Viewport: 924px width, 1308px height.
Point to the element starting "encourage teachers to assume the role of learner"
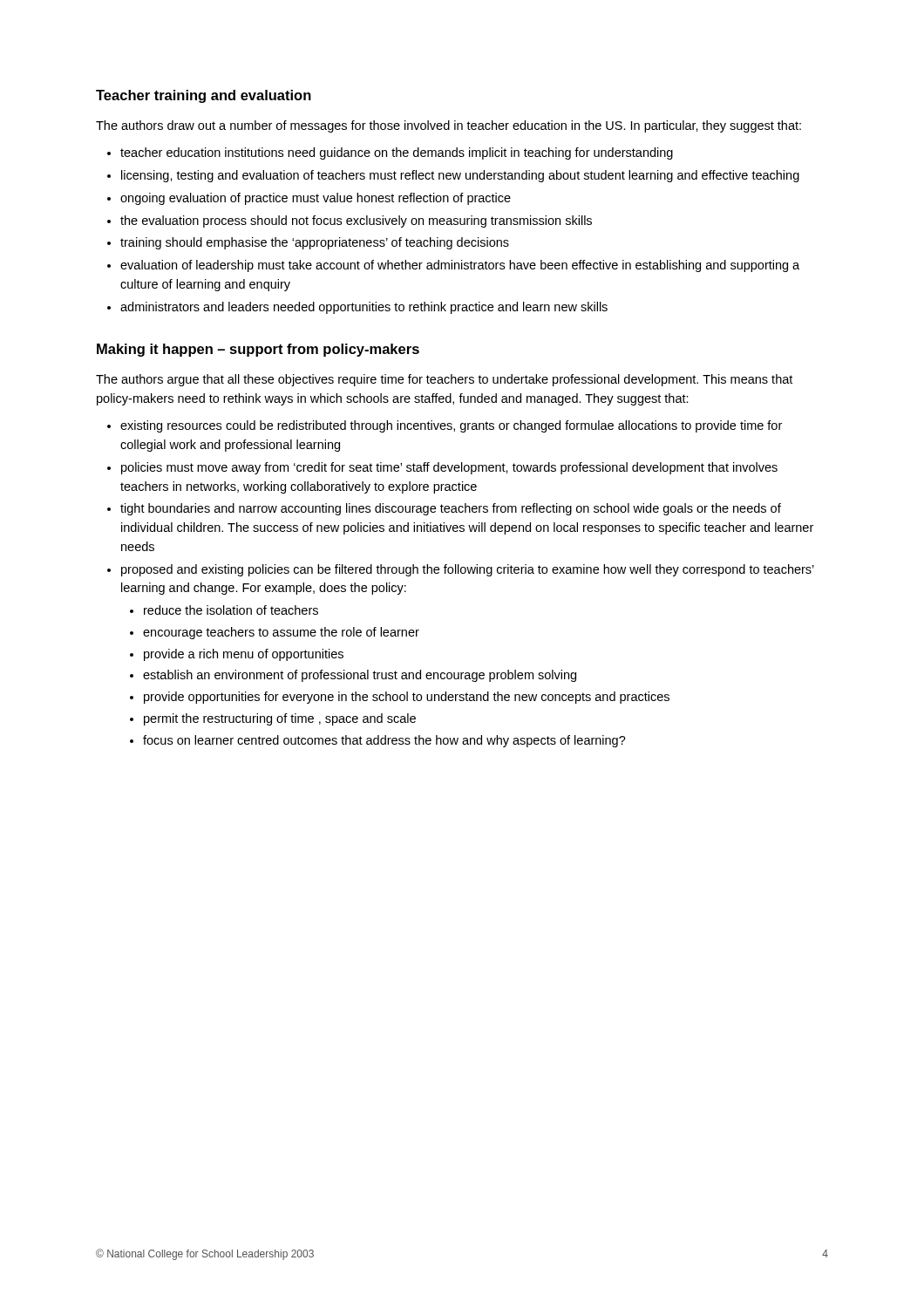281,632
